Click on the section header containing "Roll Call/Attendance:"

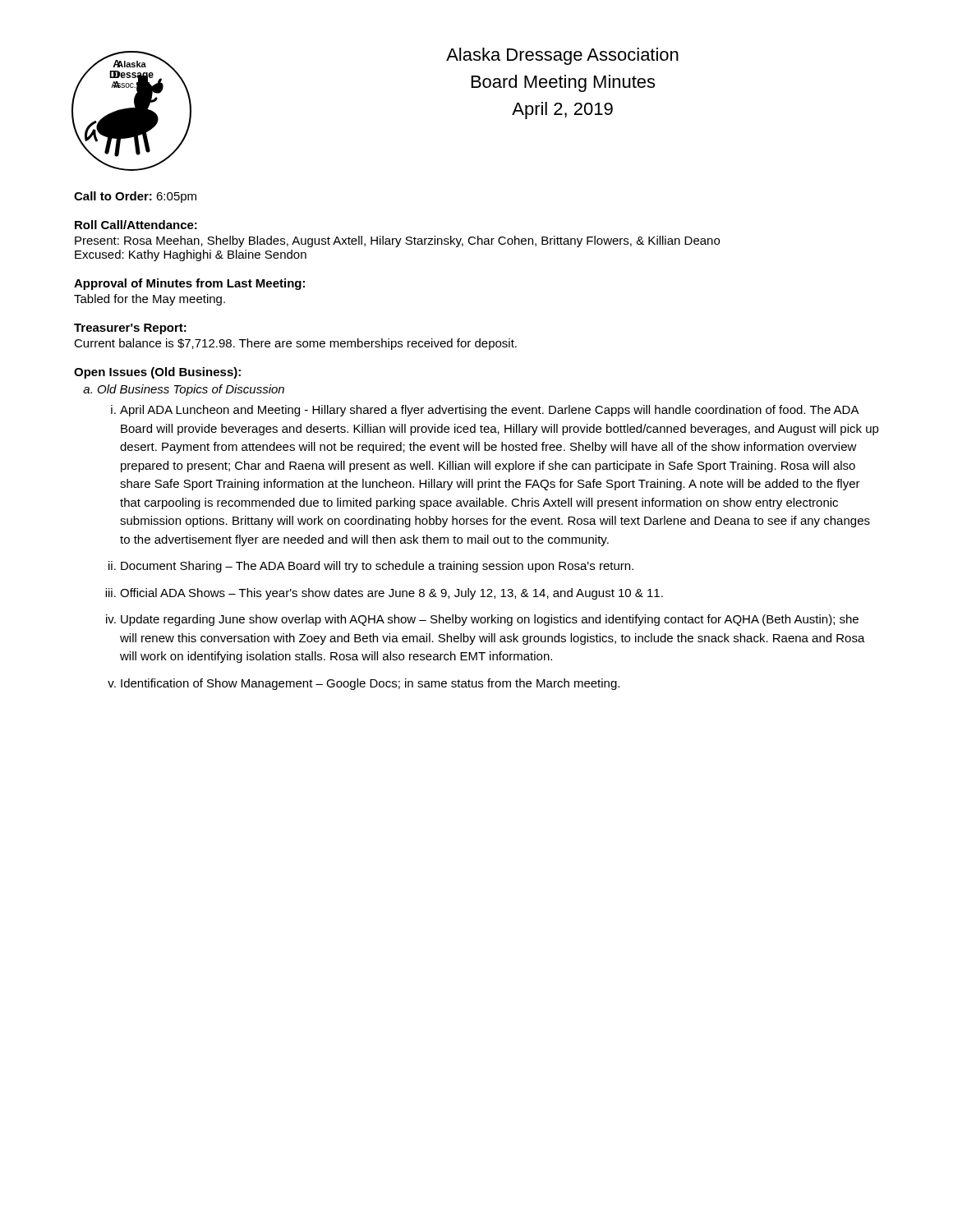136,225
